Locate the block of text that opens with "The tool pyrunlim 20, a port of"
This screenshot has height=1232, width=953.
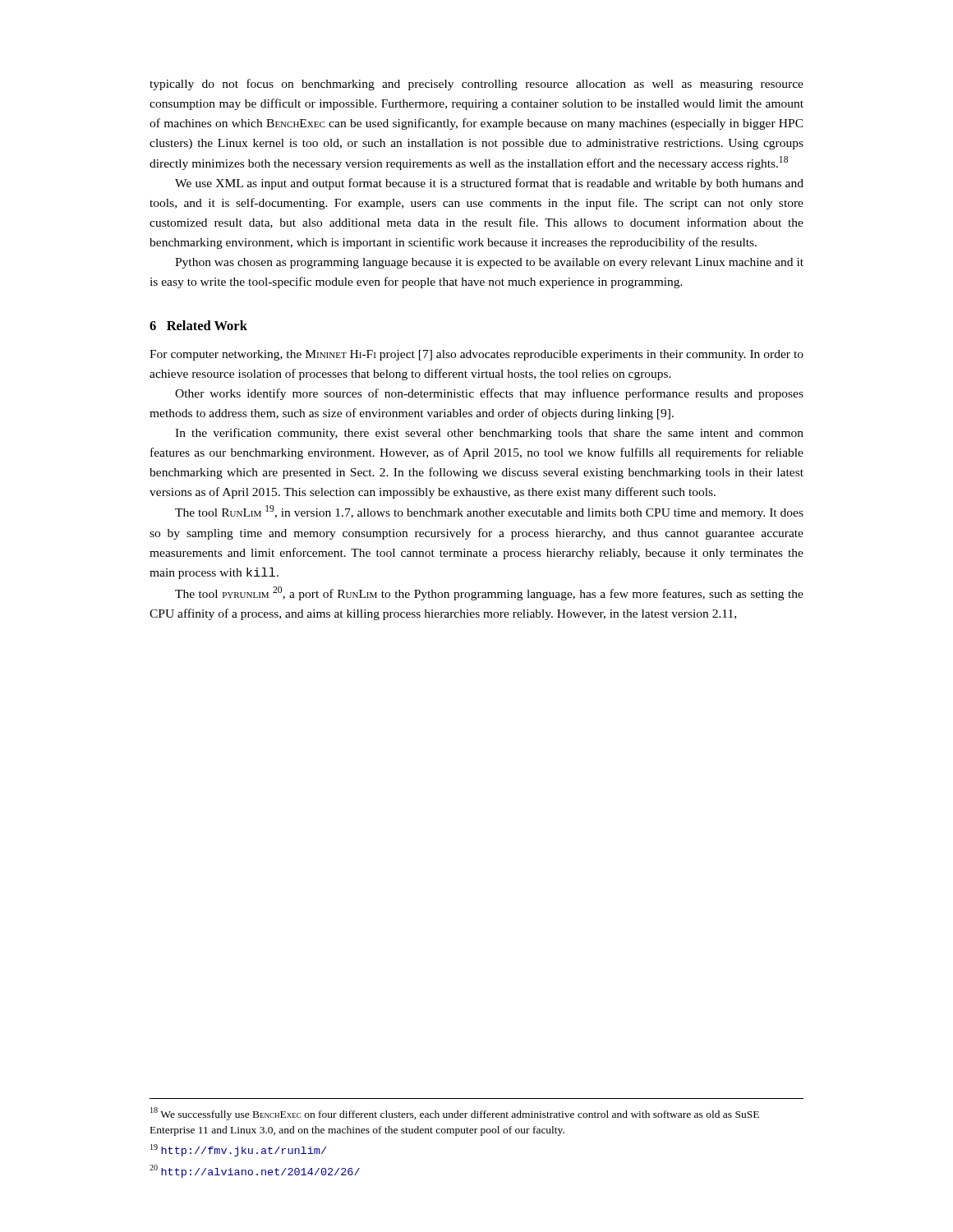point(476,603)
